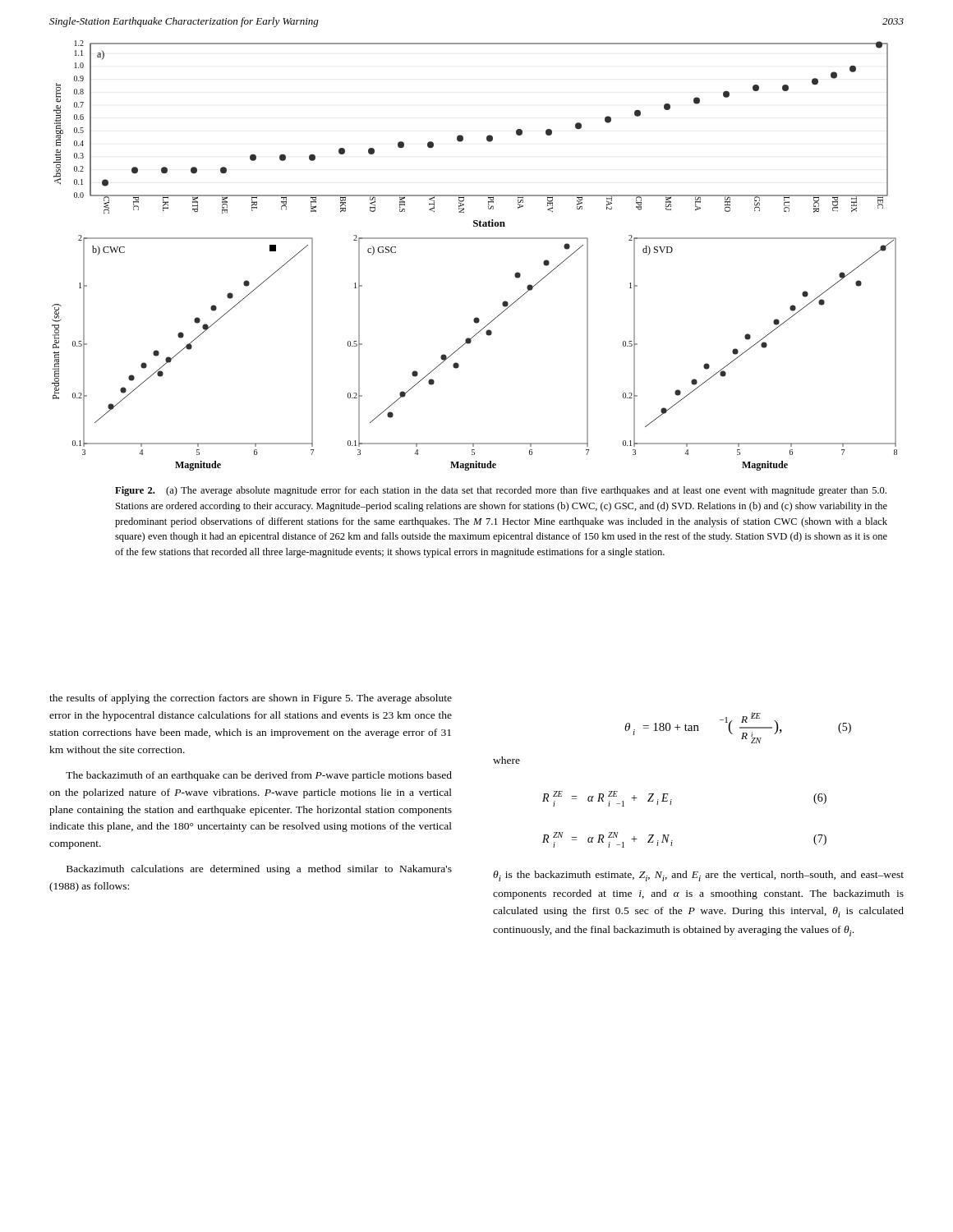Click the formula that begins "θ i = 180 + tan −1"
The height and width of the screenshot is (1232, 953).
(x=698, y=727)
